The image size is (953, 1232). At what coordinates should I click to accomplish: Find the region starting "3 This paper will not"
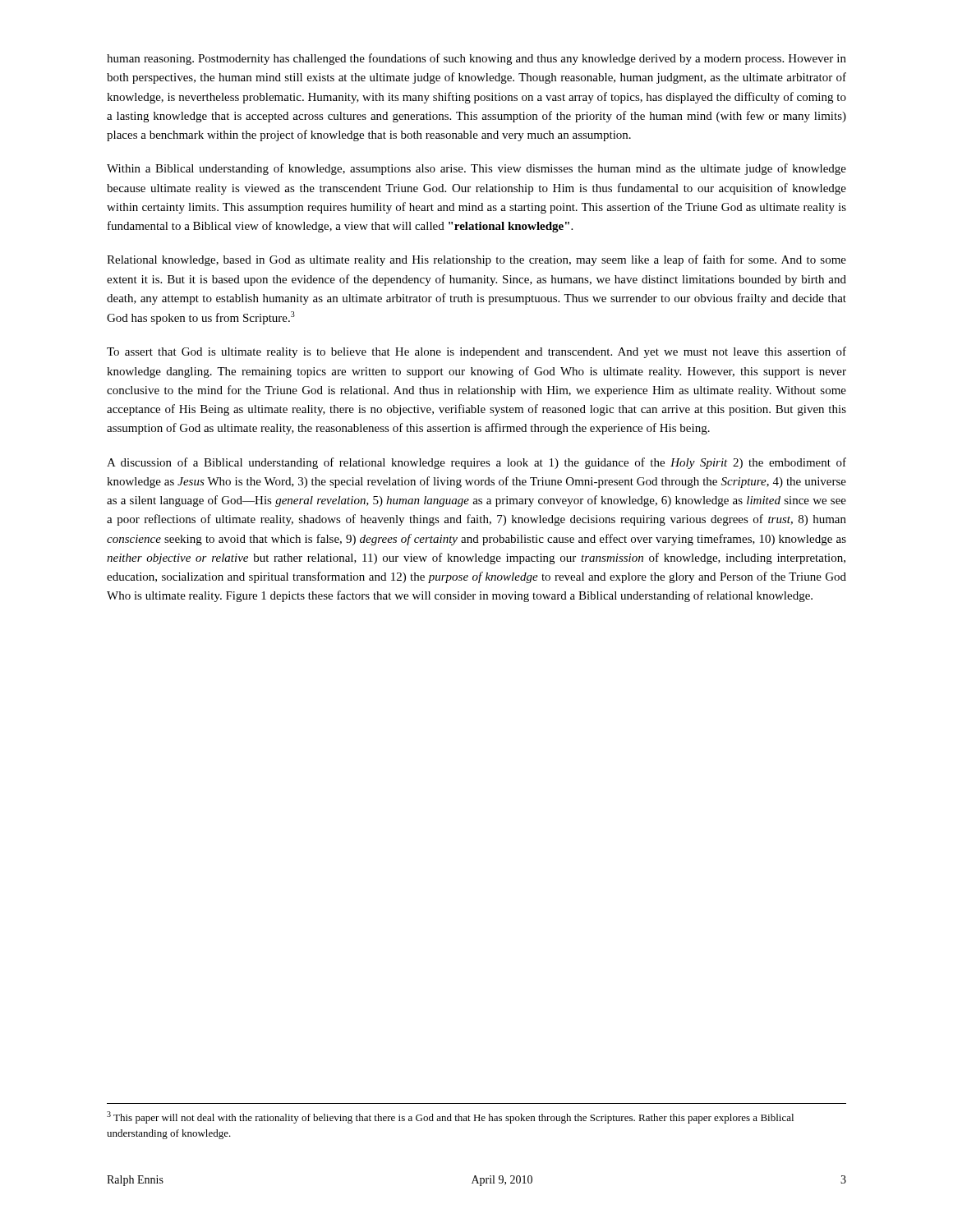pos(476,1125)
